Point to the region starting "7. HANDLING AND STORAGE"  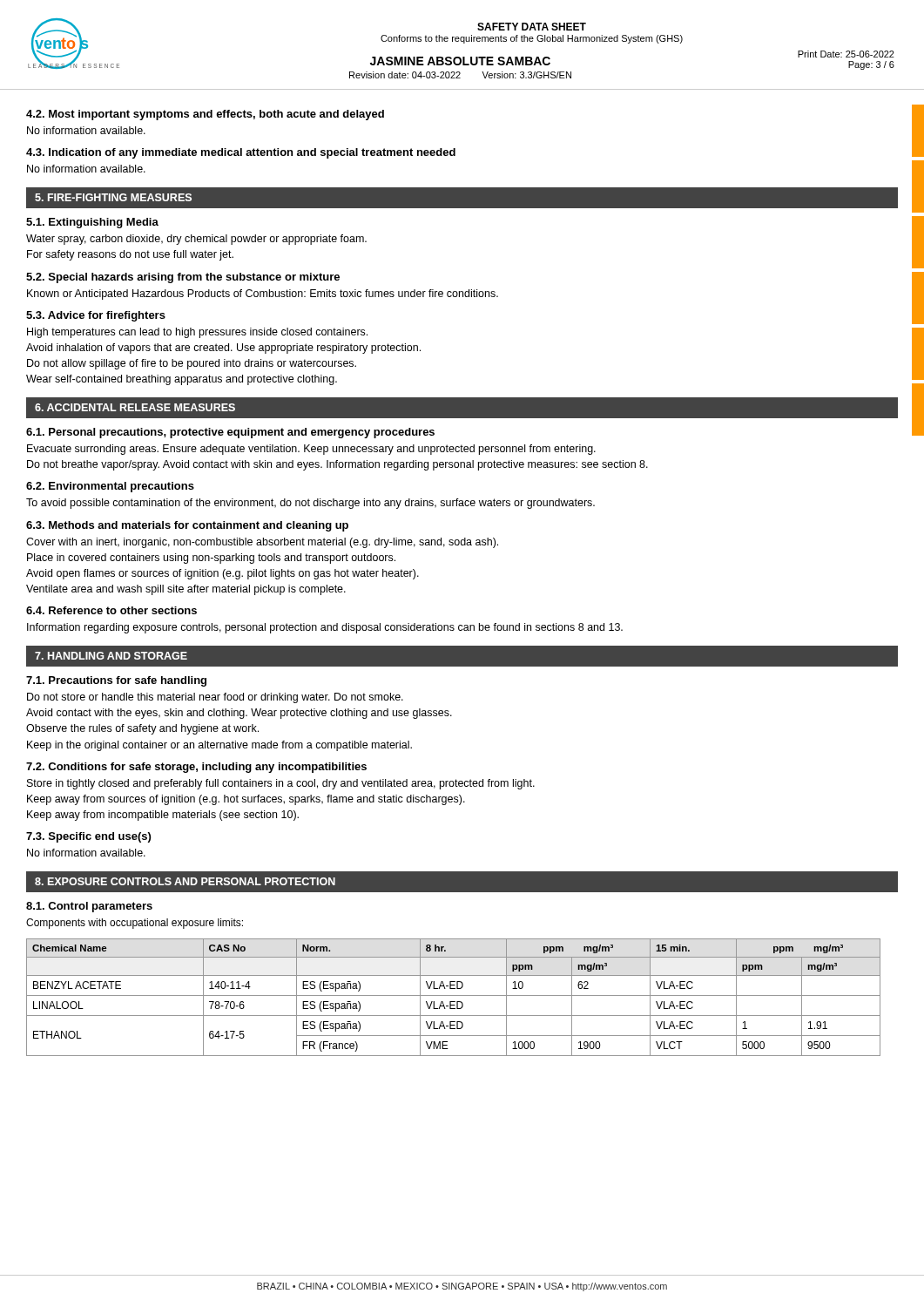(x=111, y=656)
